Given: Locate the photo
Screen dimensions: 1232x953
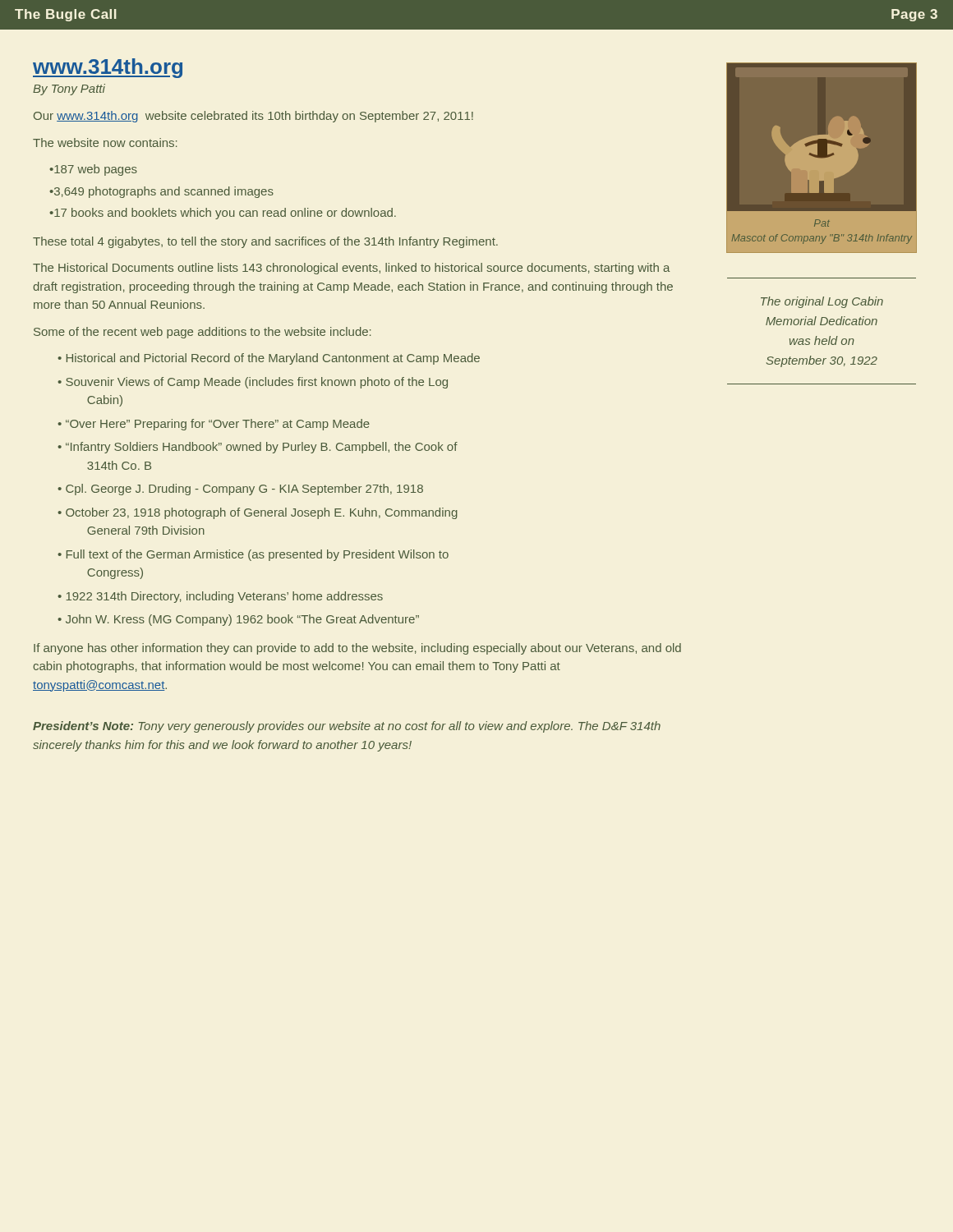Looking at the screenshot, I should tap(822, 158).
